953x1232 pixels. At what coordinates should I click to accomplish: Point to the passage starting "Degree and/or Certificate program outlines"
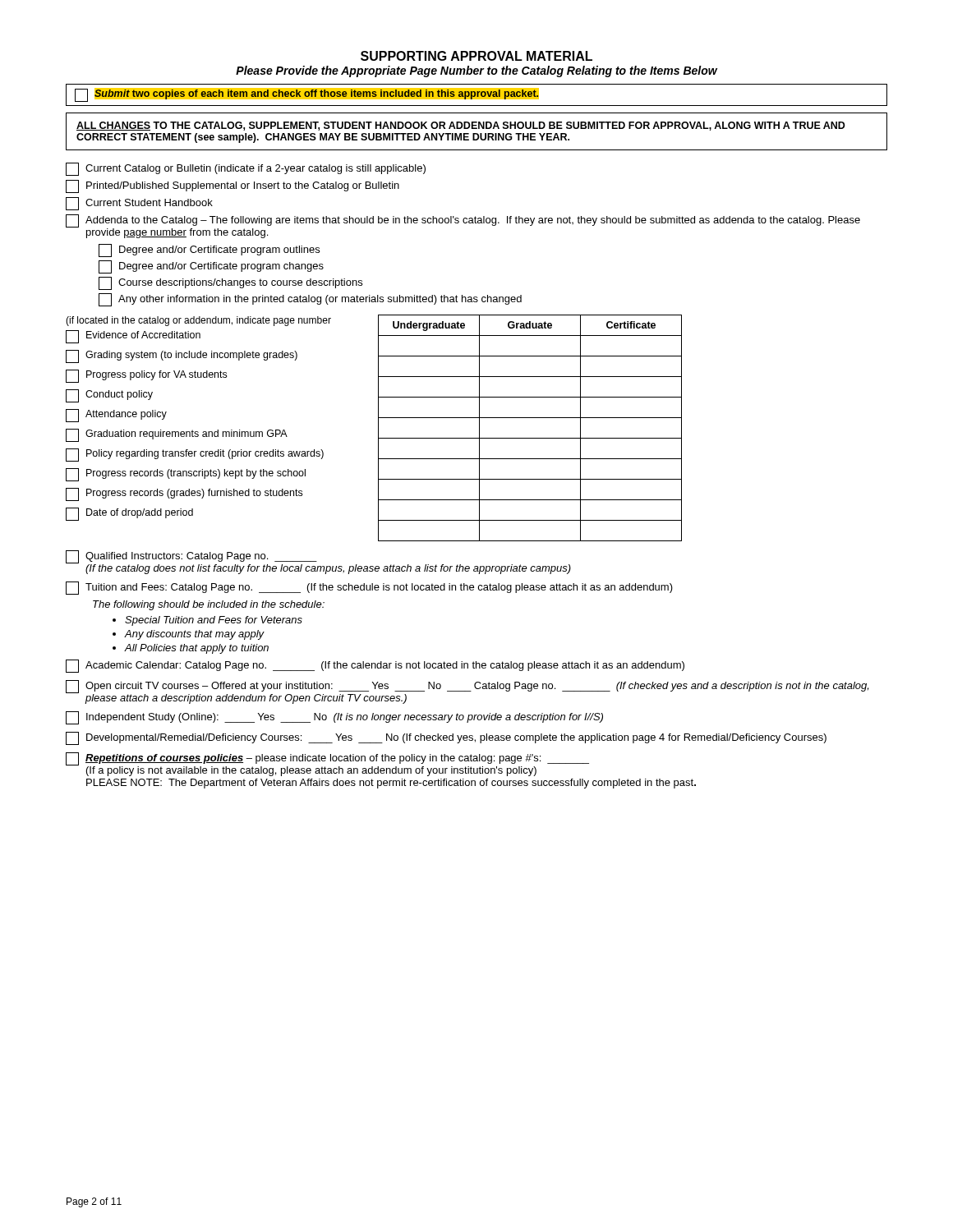pyautogui.click(x=209, y=250)
